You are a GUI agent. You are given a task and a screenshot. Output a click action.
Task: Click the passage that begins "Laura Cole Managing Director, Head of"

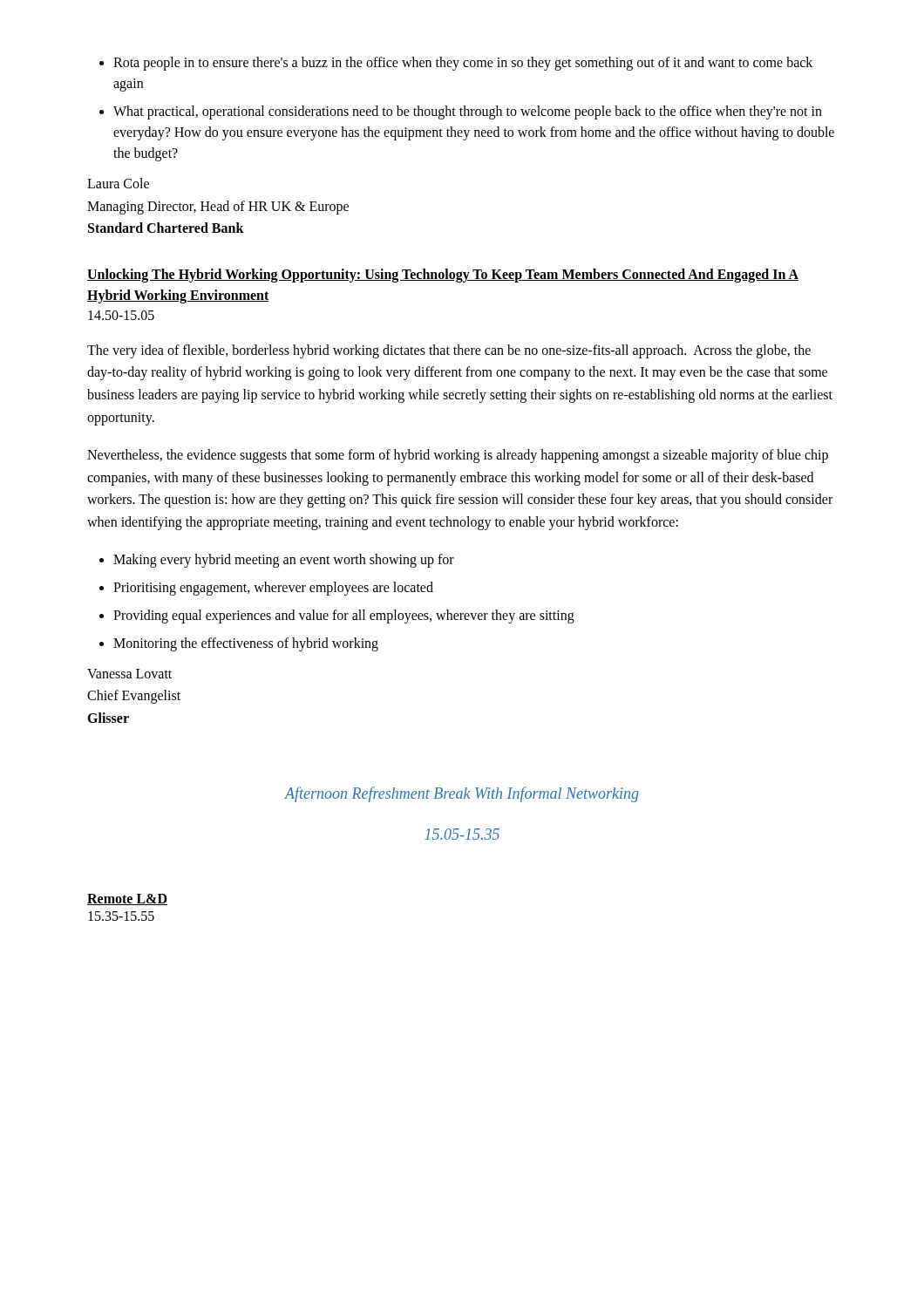click(x=118, y=183)
